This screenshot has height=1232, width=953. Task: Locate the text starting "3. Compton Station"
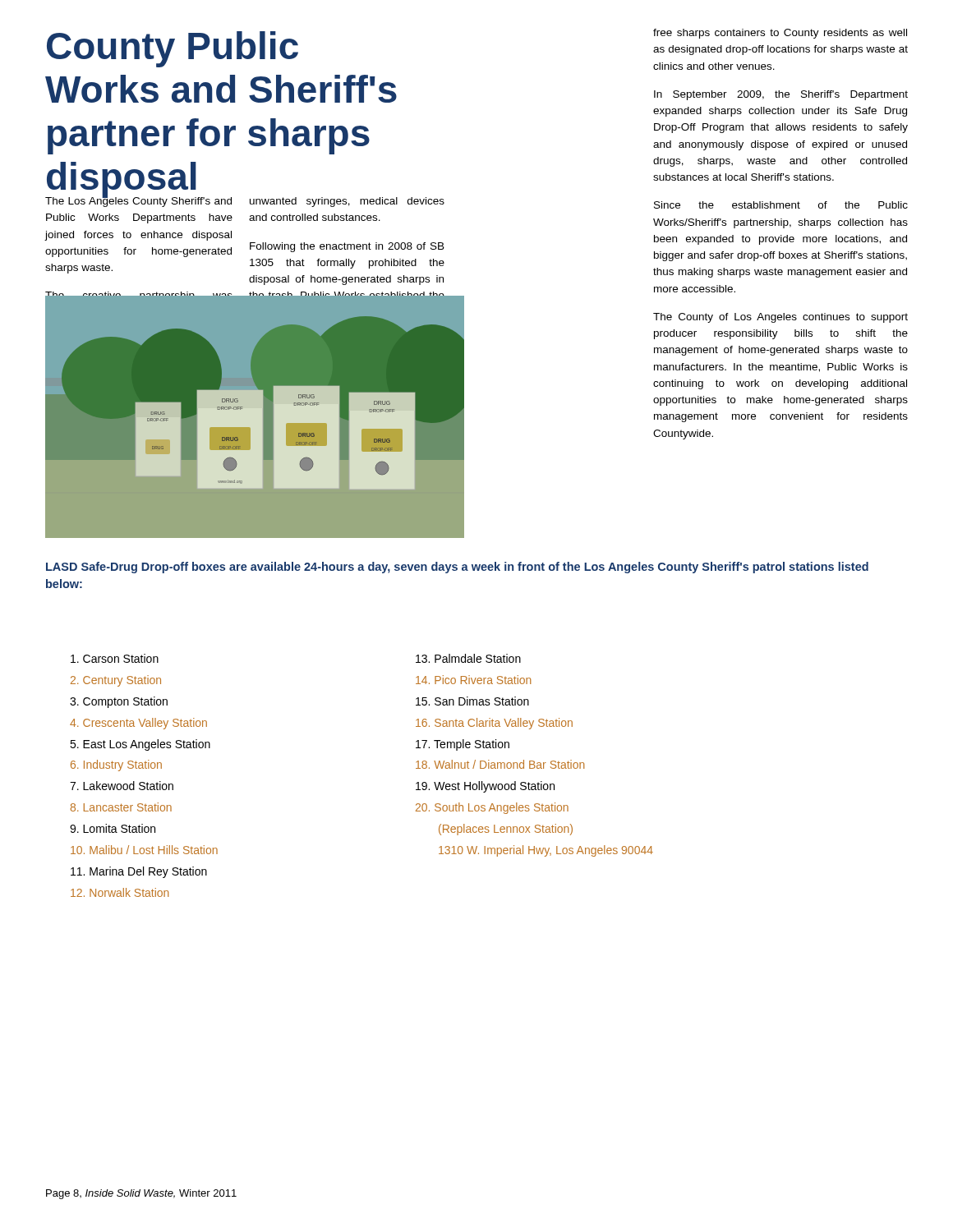119,701
